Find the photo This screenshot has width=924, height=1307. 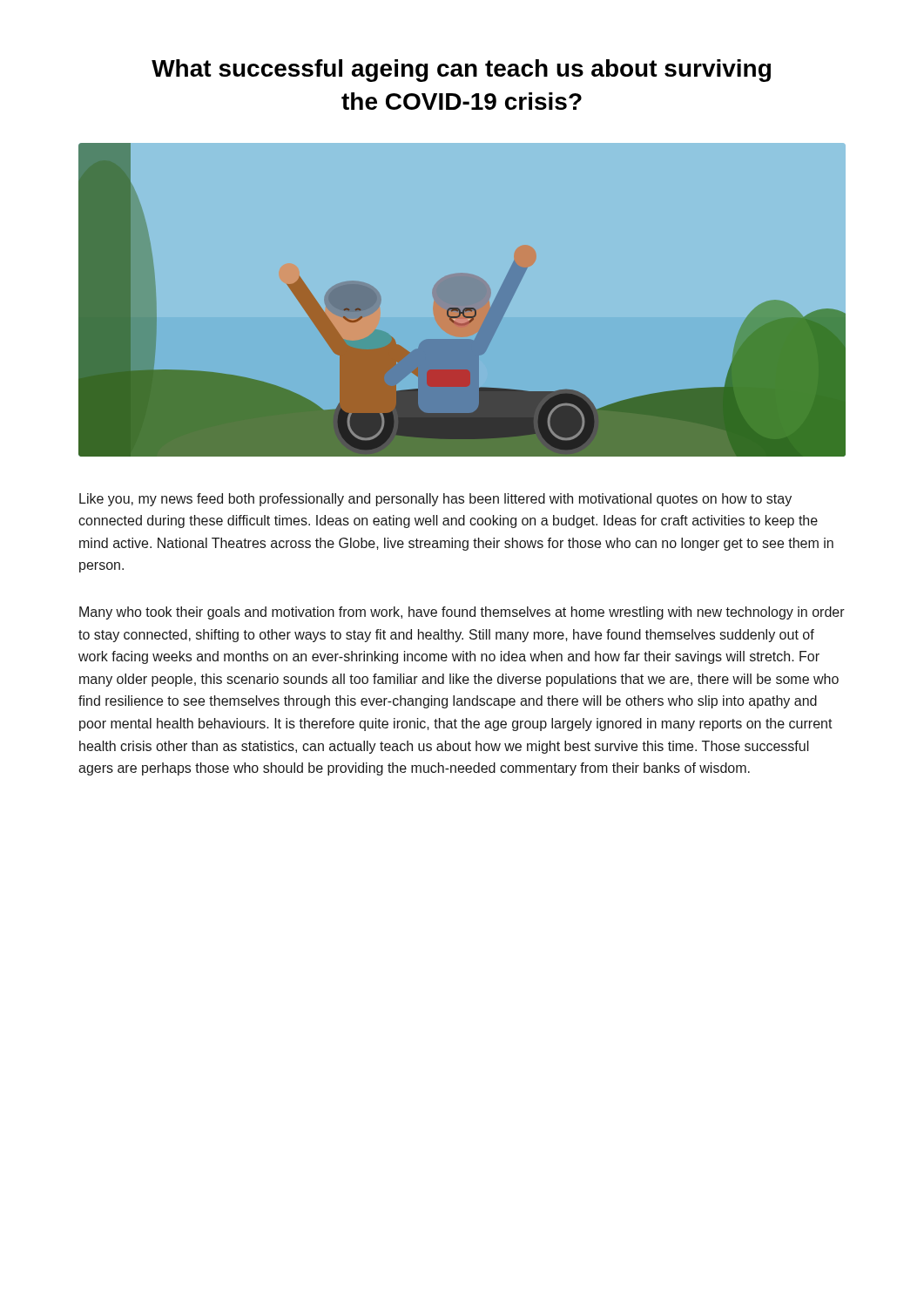tap(462, 299)
